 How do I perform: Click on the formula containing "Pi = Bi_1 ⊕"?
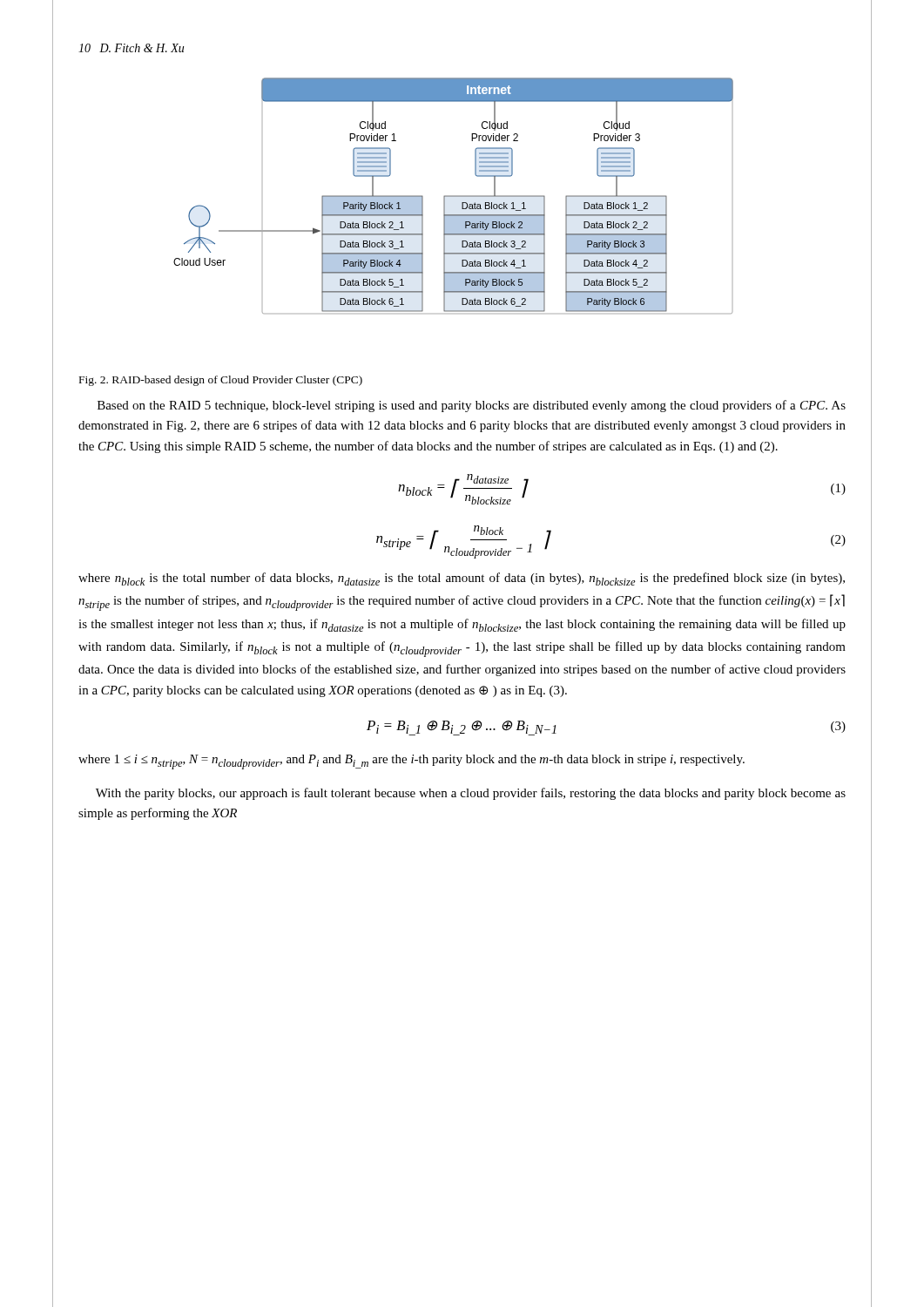(452, 728)
